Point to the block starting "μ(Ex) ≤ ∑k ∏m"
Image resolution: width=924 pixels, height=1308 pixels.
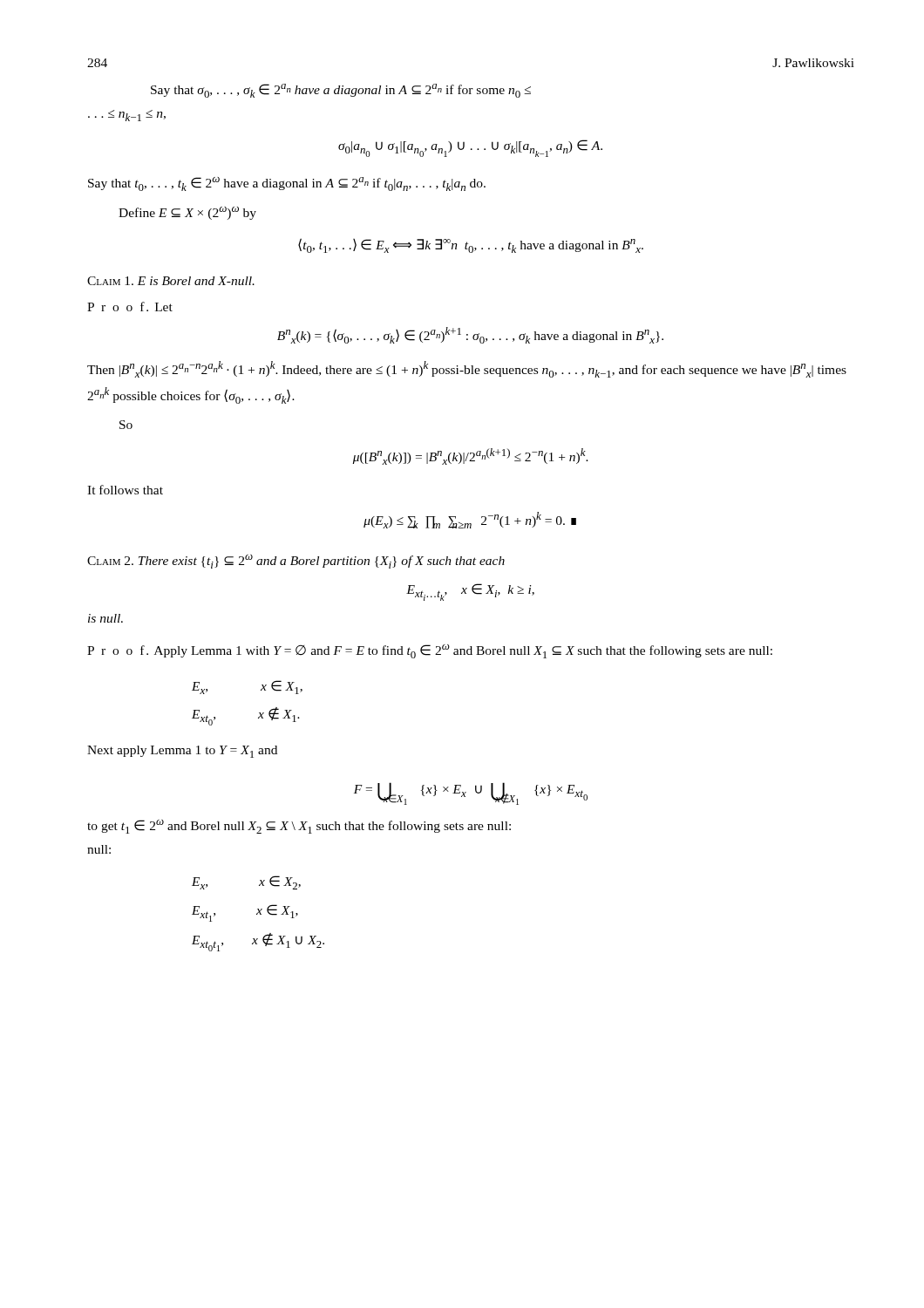471,521
